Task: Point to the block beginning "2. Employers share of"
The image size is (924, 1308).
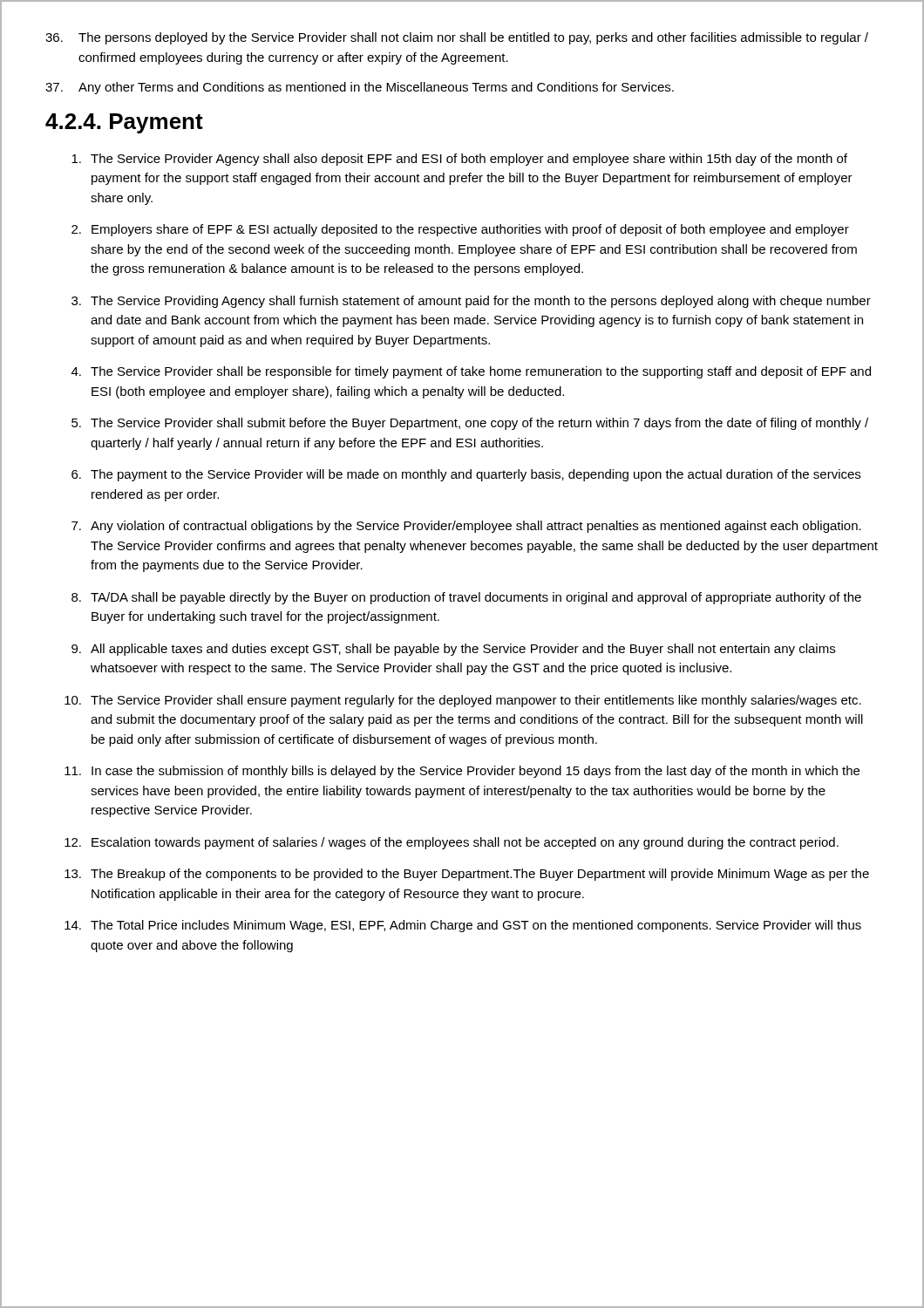Action: (462, 249)
